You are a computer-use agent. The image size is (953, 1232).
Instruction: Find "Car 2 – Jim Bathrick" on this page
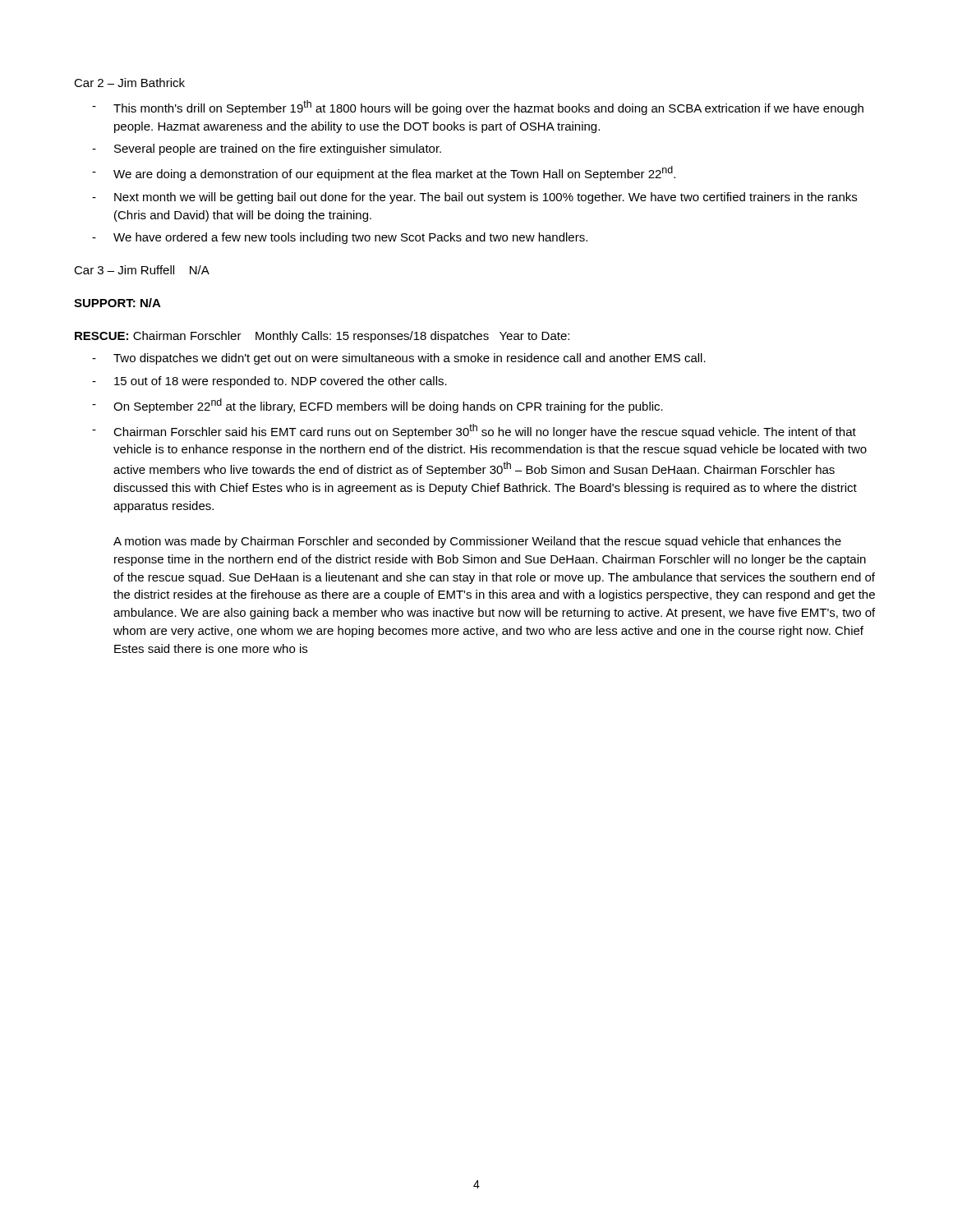tap(129, 83)
